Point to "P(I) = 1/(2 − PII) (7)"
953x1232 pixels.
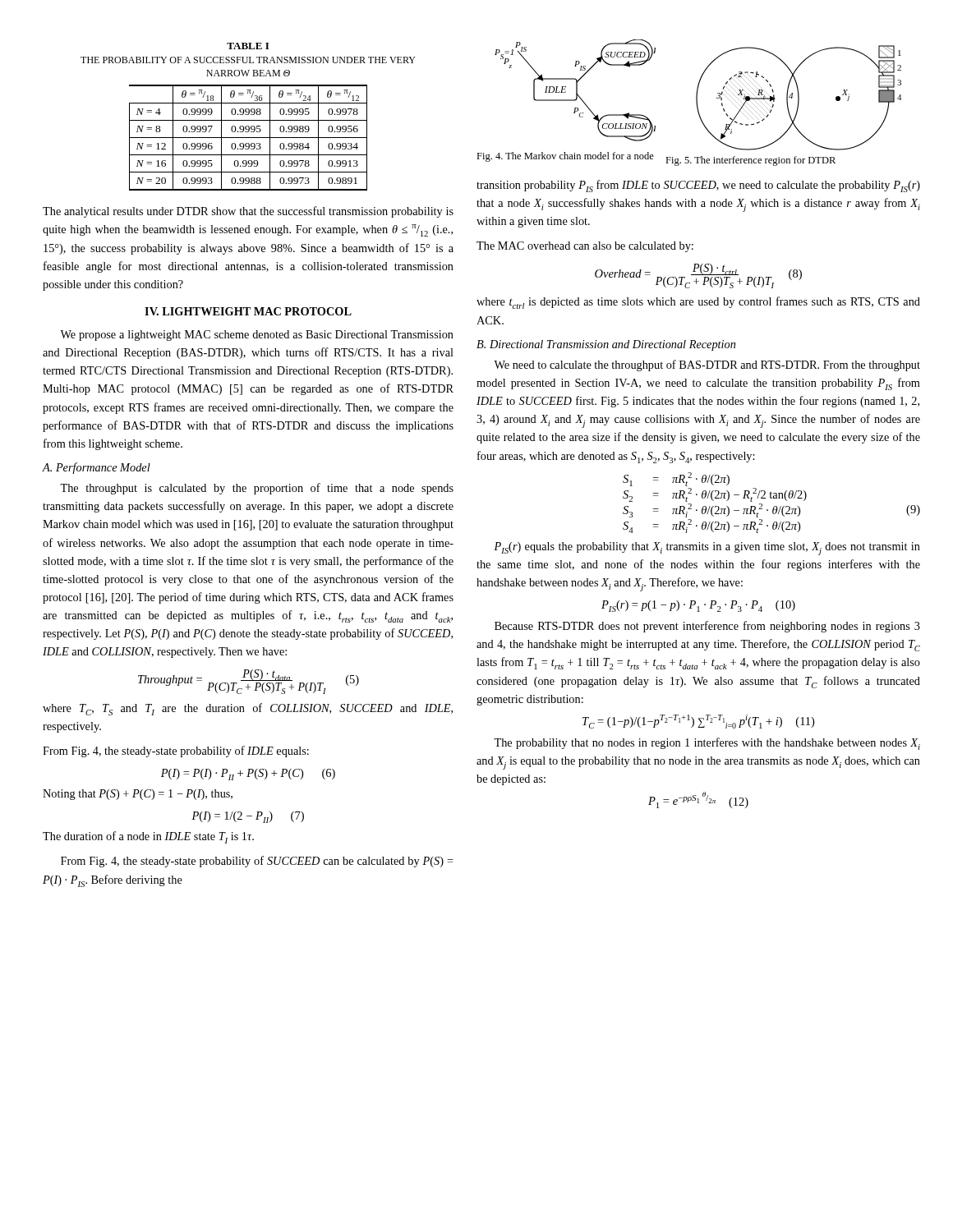pos(248,816)
